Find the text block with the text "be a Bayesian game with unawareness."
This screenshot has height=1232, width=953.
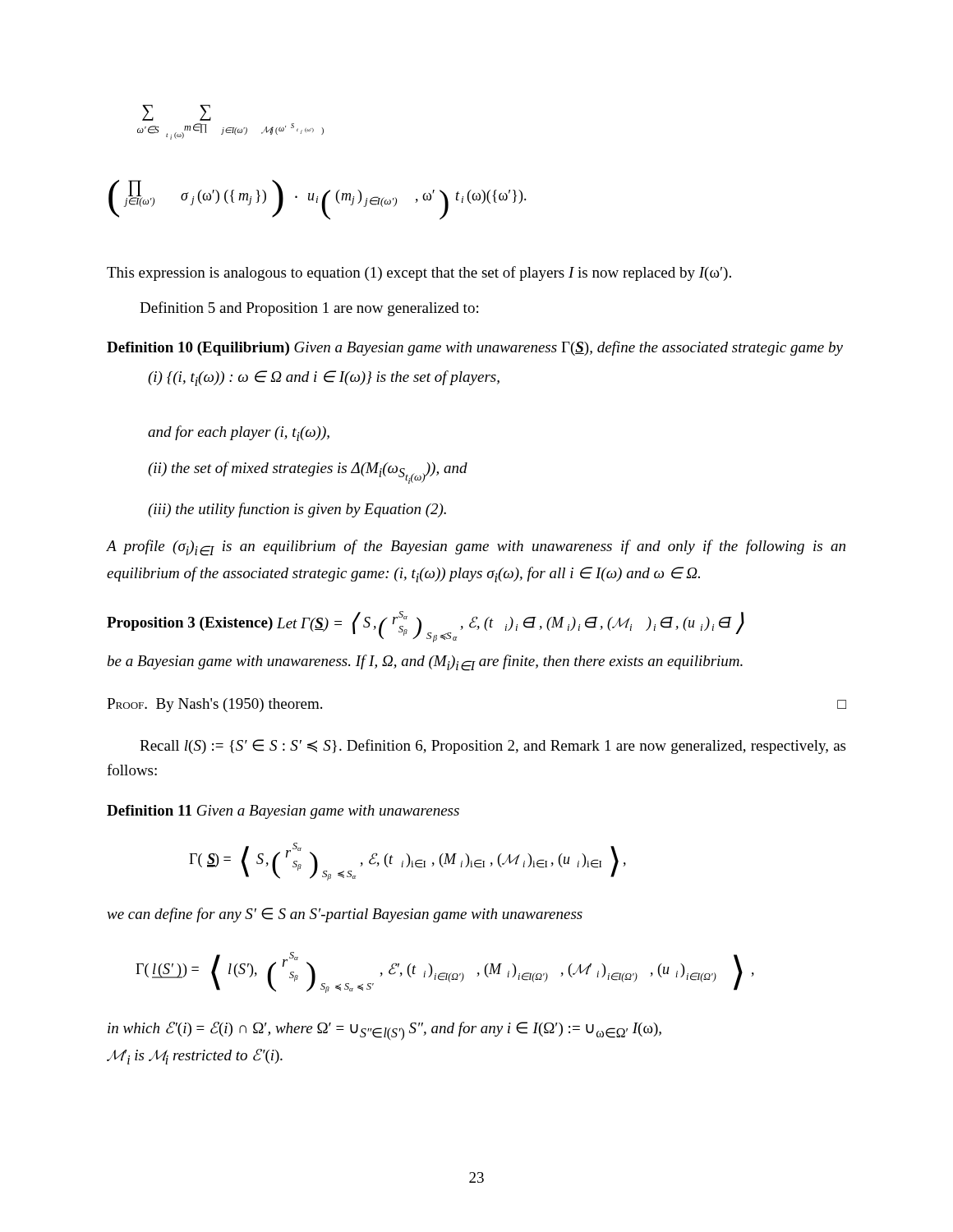[425, 663]
